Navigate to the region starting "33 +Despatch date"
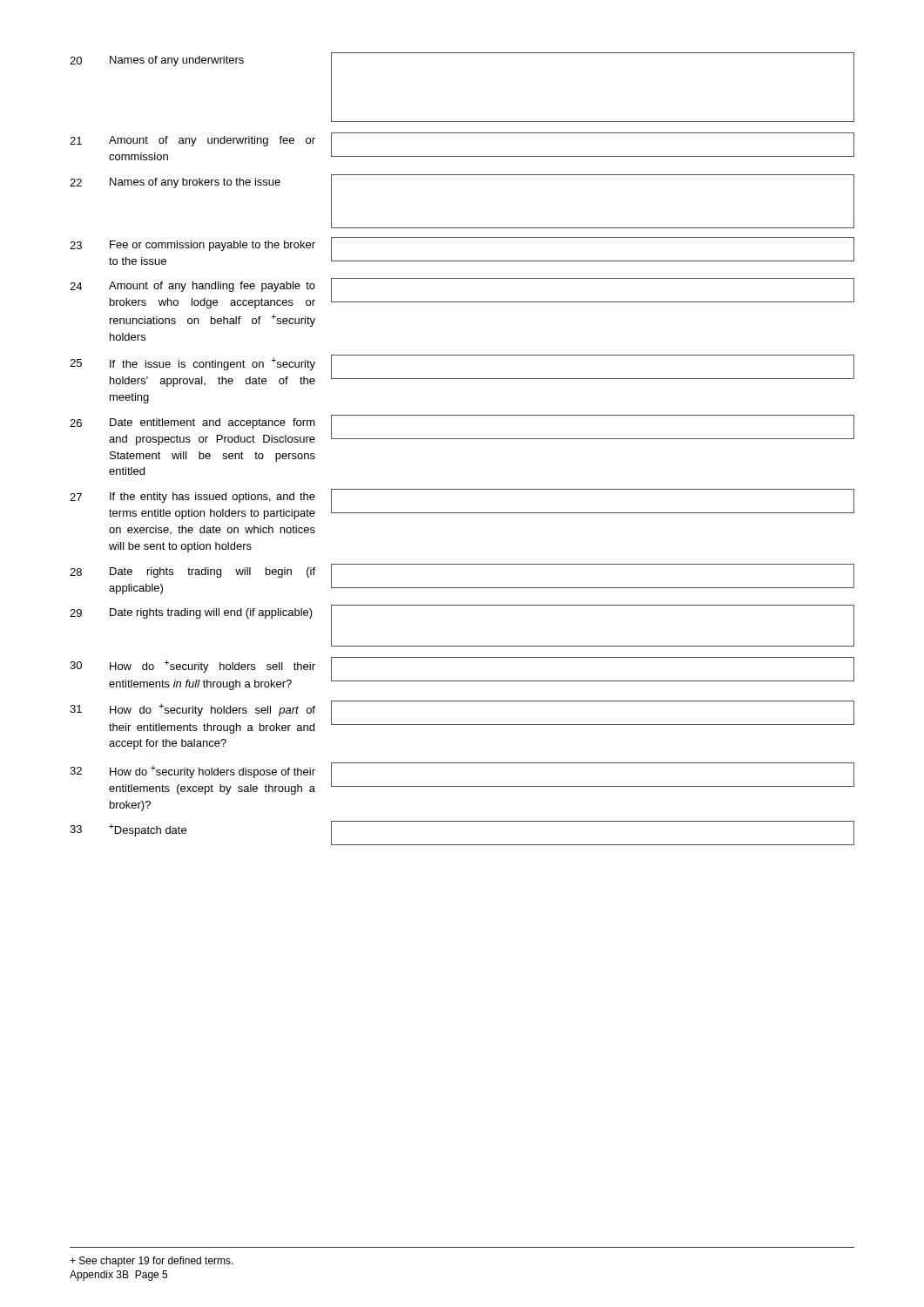 (x=462, y=833)
